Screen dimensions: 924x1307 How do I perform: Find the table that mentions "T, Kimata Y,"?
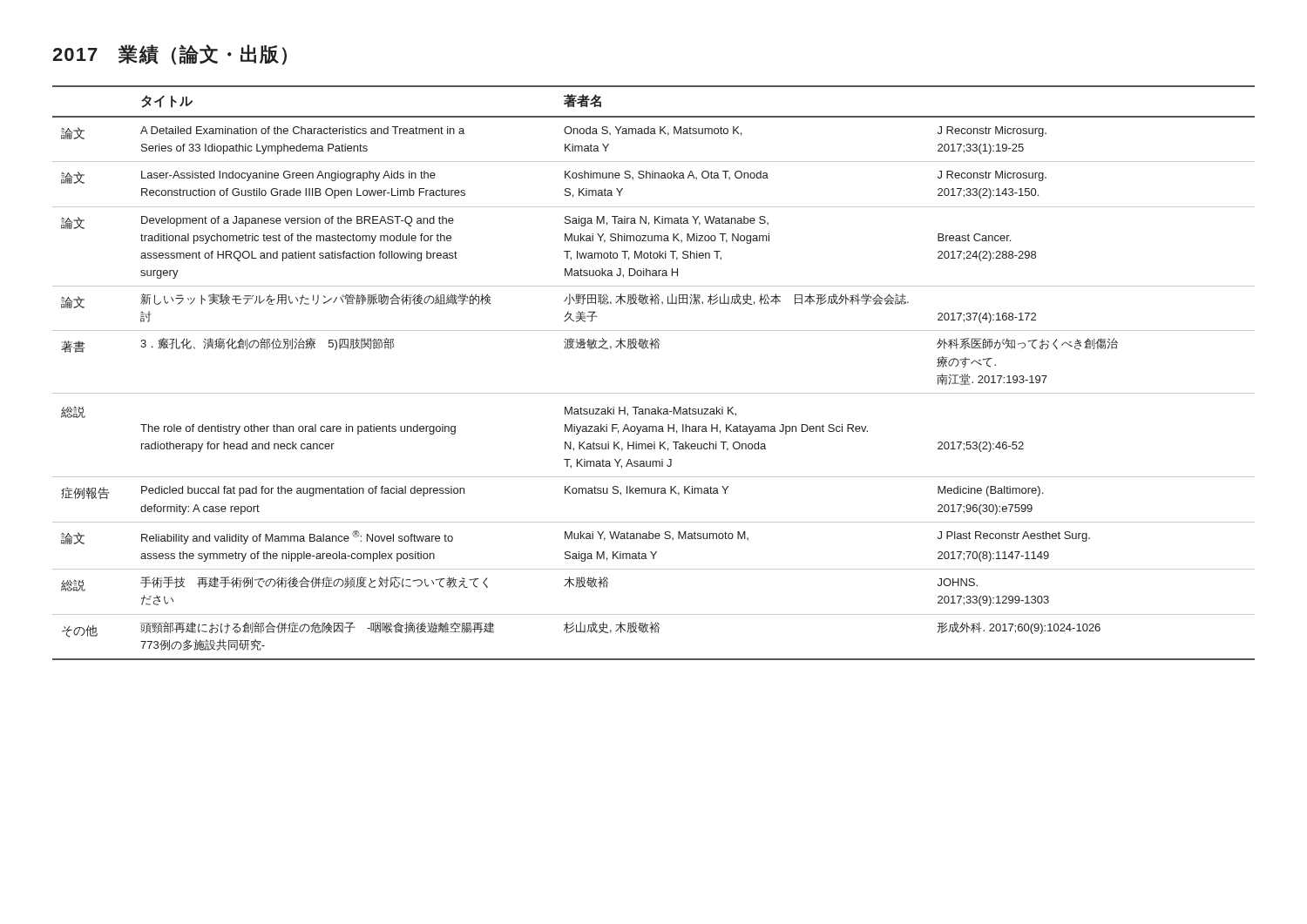654,373
